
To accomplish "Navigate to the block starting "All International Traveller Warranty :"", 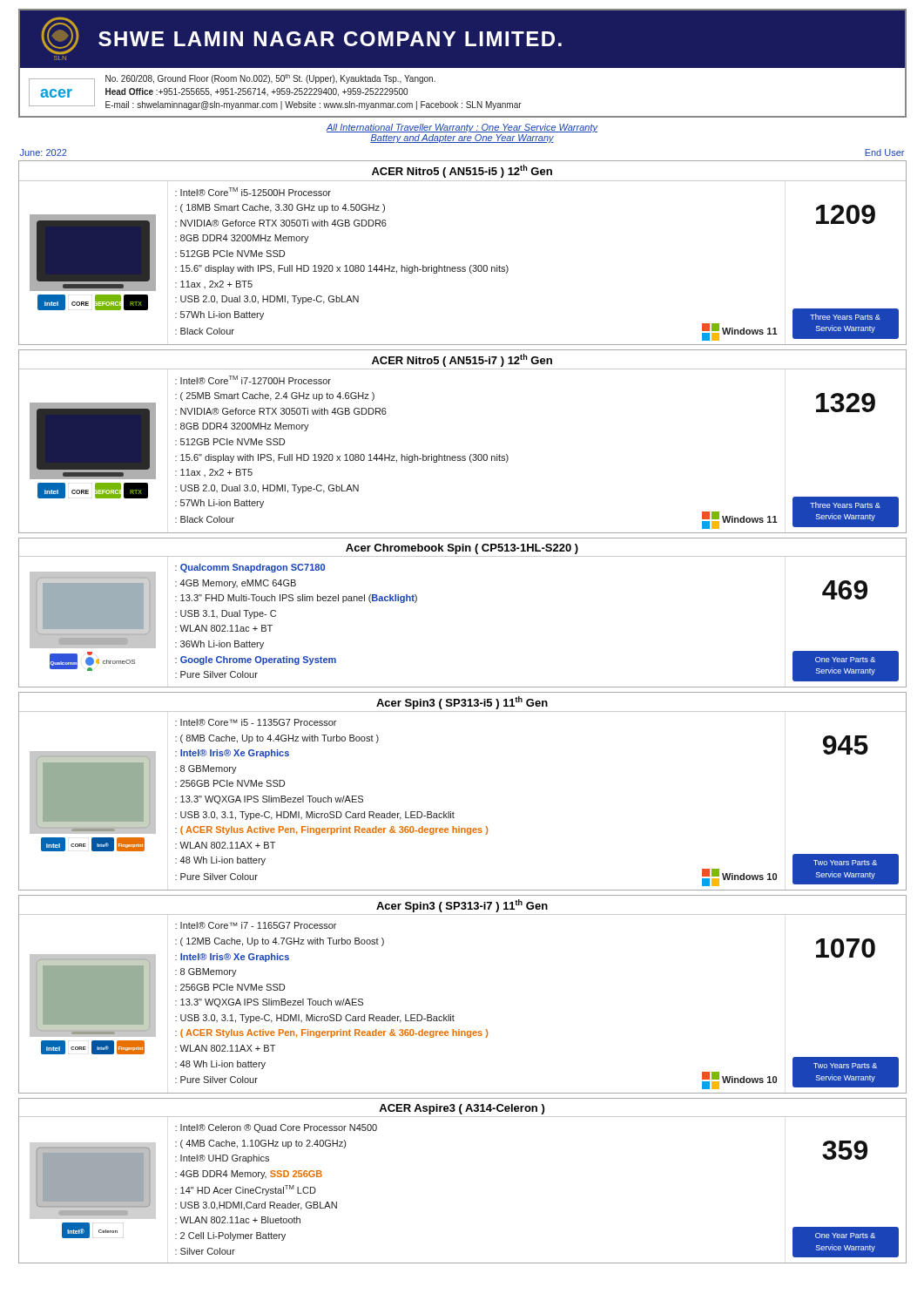I will (462, 133).
